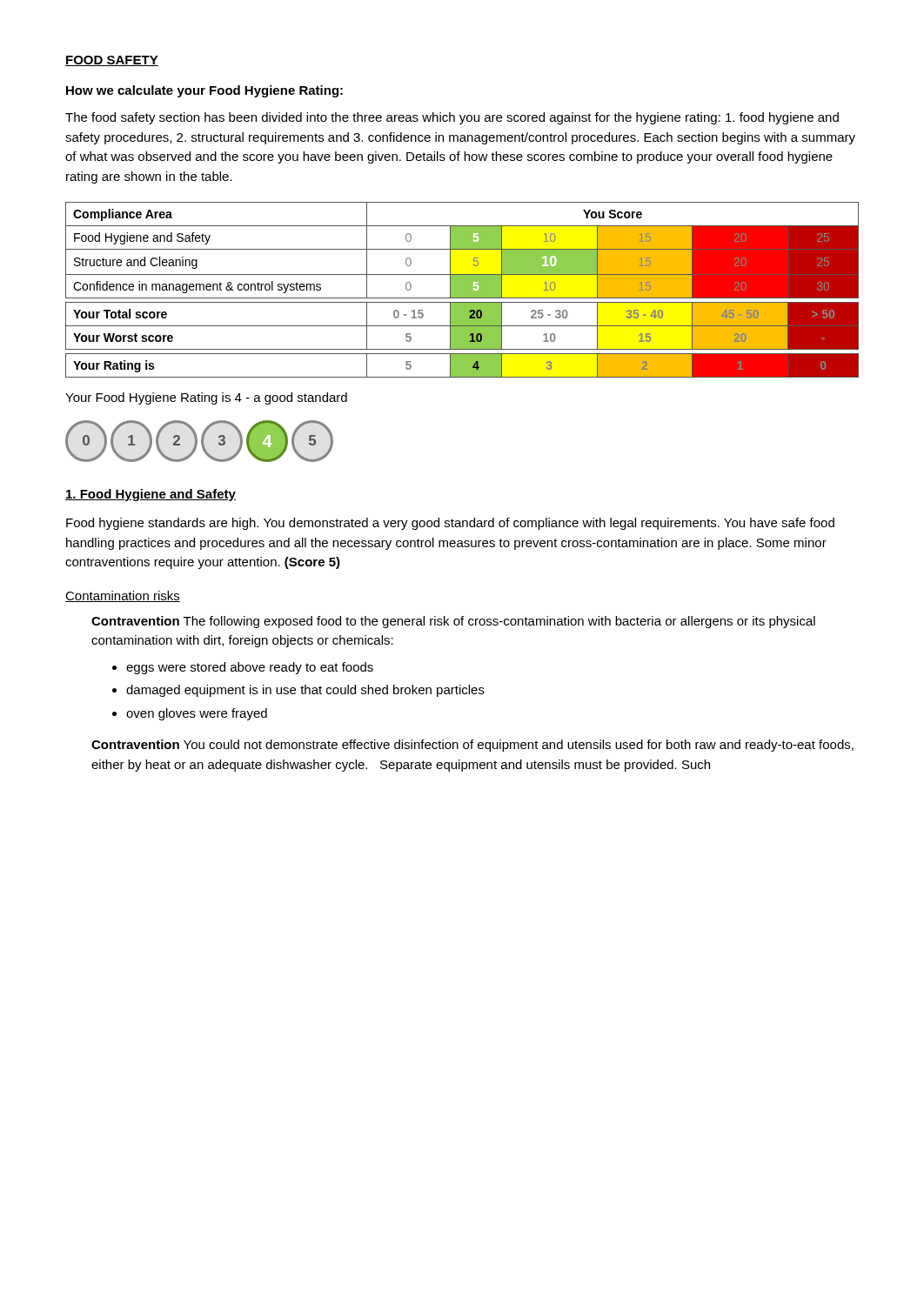
Task: Select the section header containing "1. Food Hygiene and Safety"
Action: coord(150,494)
